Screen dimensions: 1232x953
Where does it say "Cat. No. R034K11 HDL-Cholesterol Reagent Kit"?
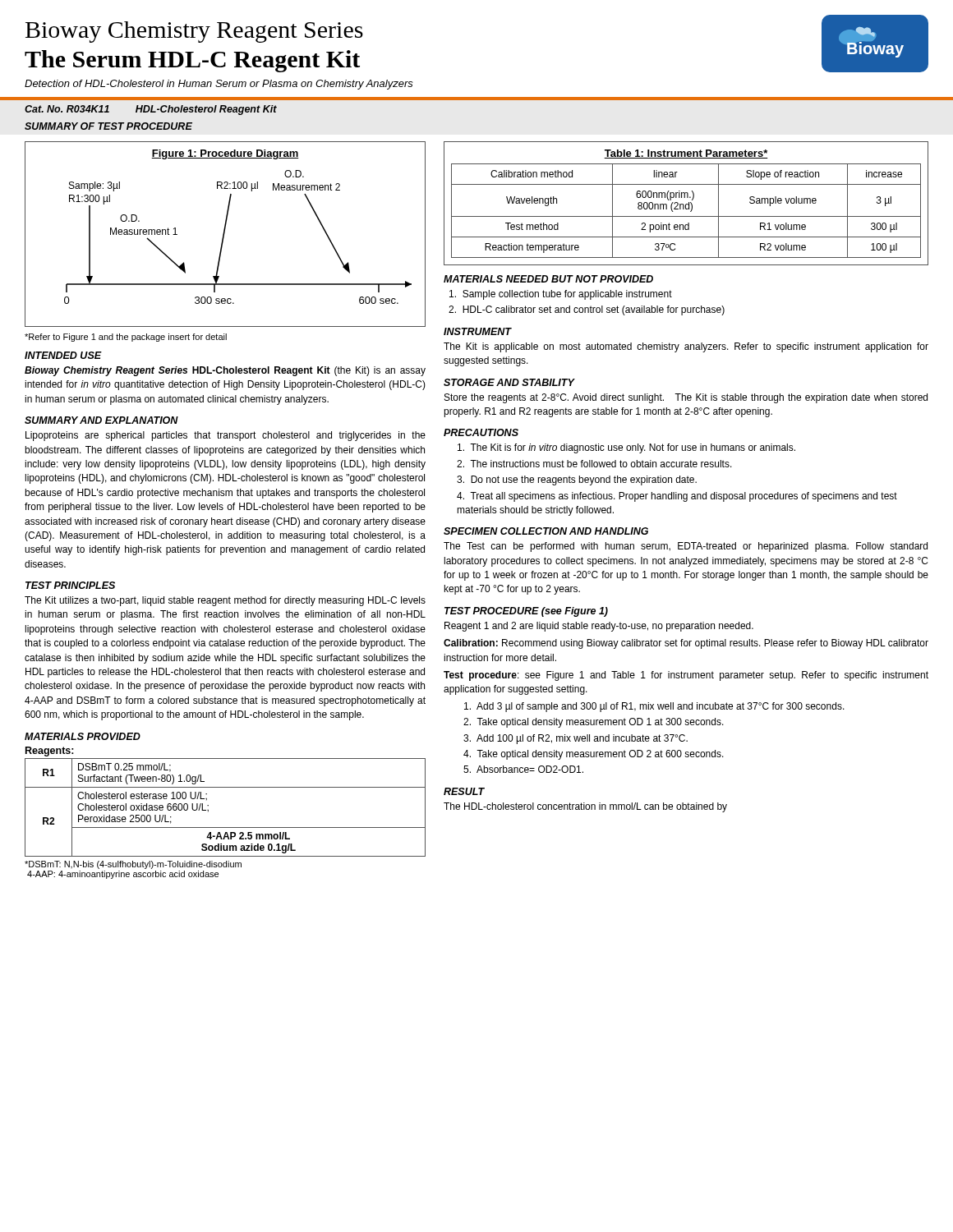tap(150, 109)
